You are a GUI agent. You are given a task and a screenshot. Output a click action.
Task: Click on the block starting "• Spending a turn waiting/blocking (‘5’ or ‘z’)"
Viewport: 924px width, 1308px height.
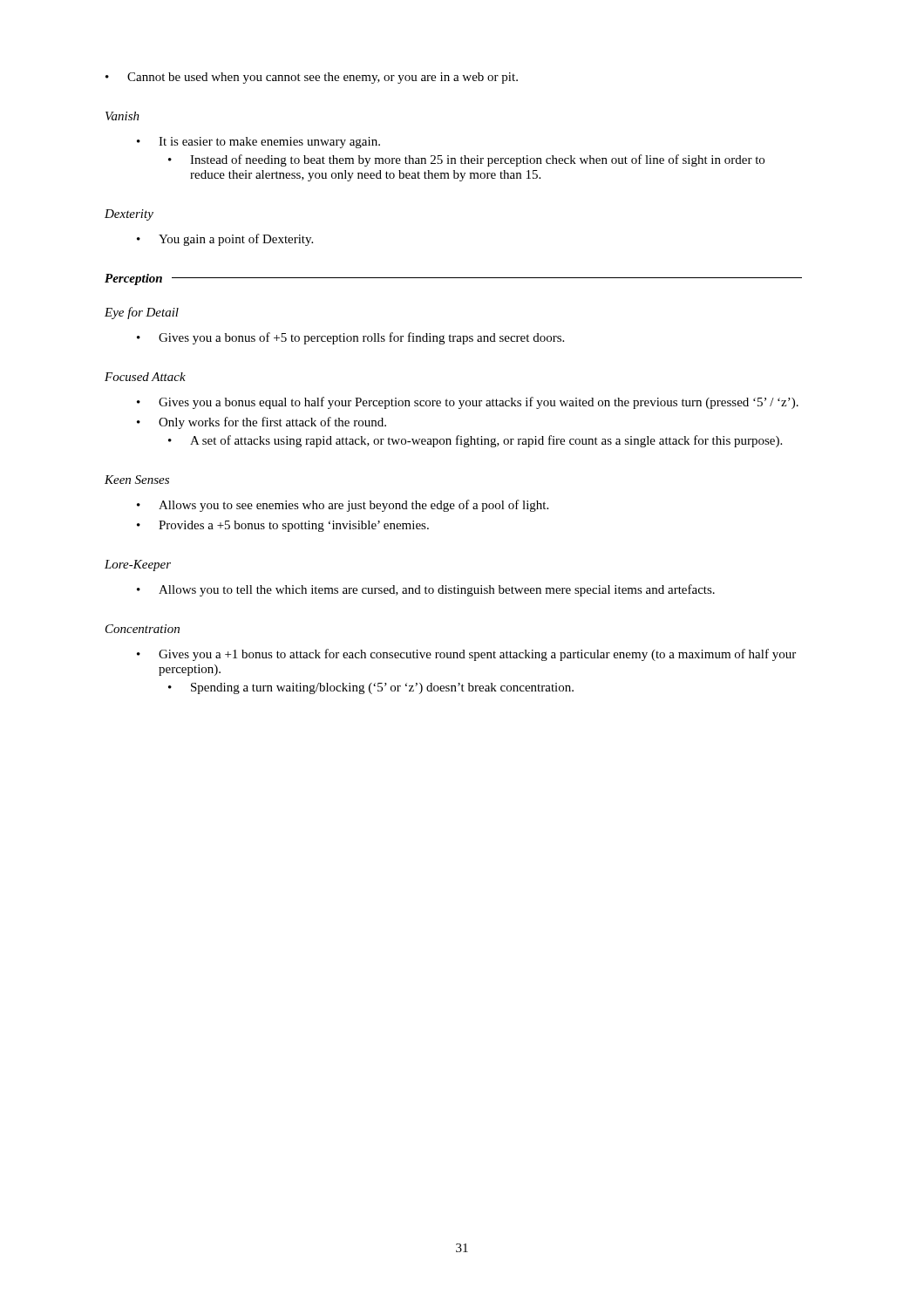click(x=371, y=688)
